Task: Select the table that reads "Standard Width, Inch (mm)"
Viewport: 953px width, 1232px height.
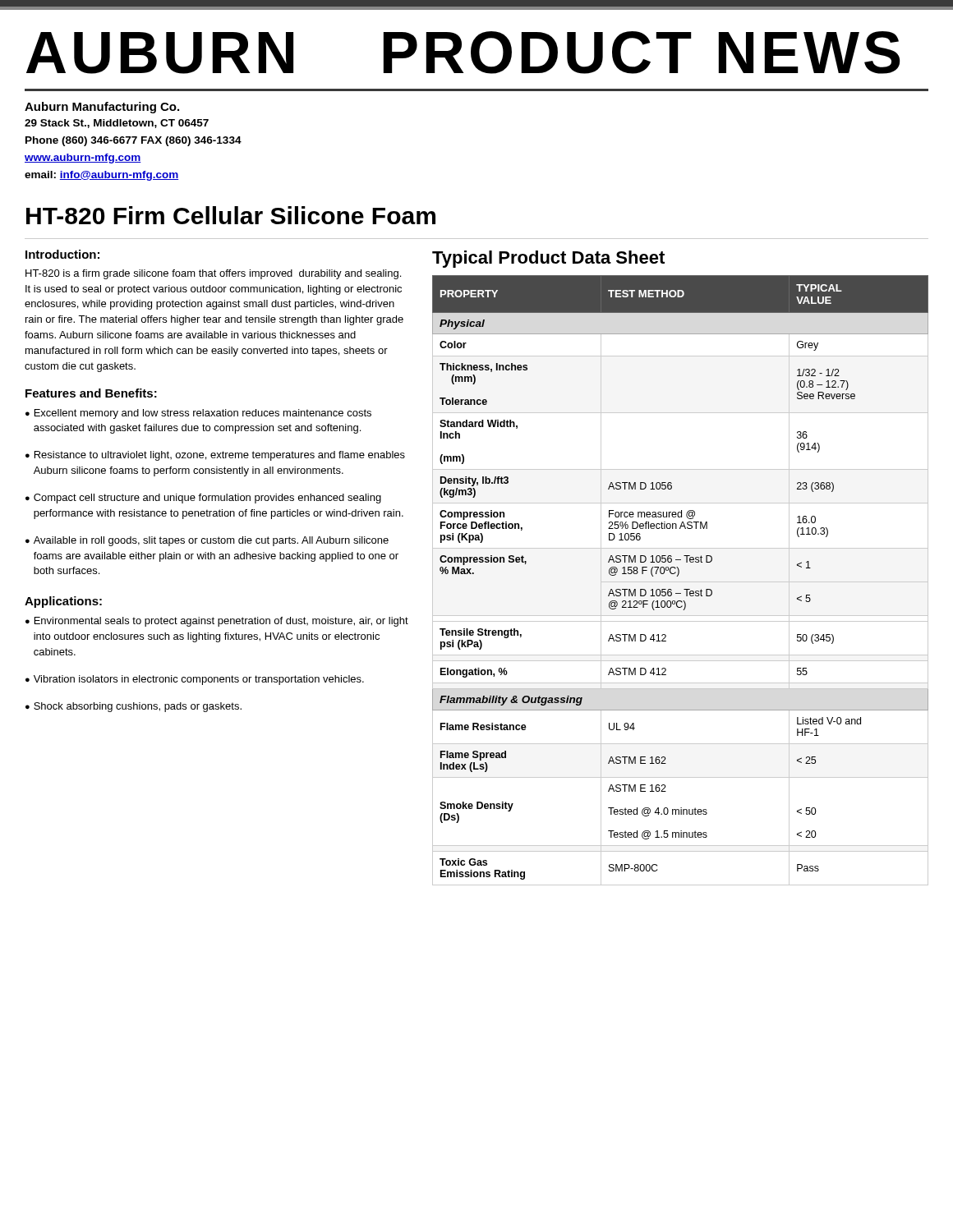Action: click(x=680, y=580)
